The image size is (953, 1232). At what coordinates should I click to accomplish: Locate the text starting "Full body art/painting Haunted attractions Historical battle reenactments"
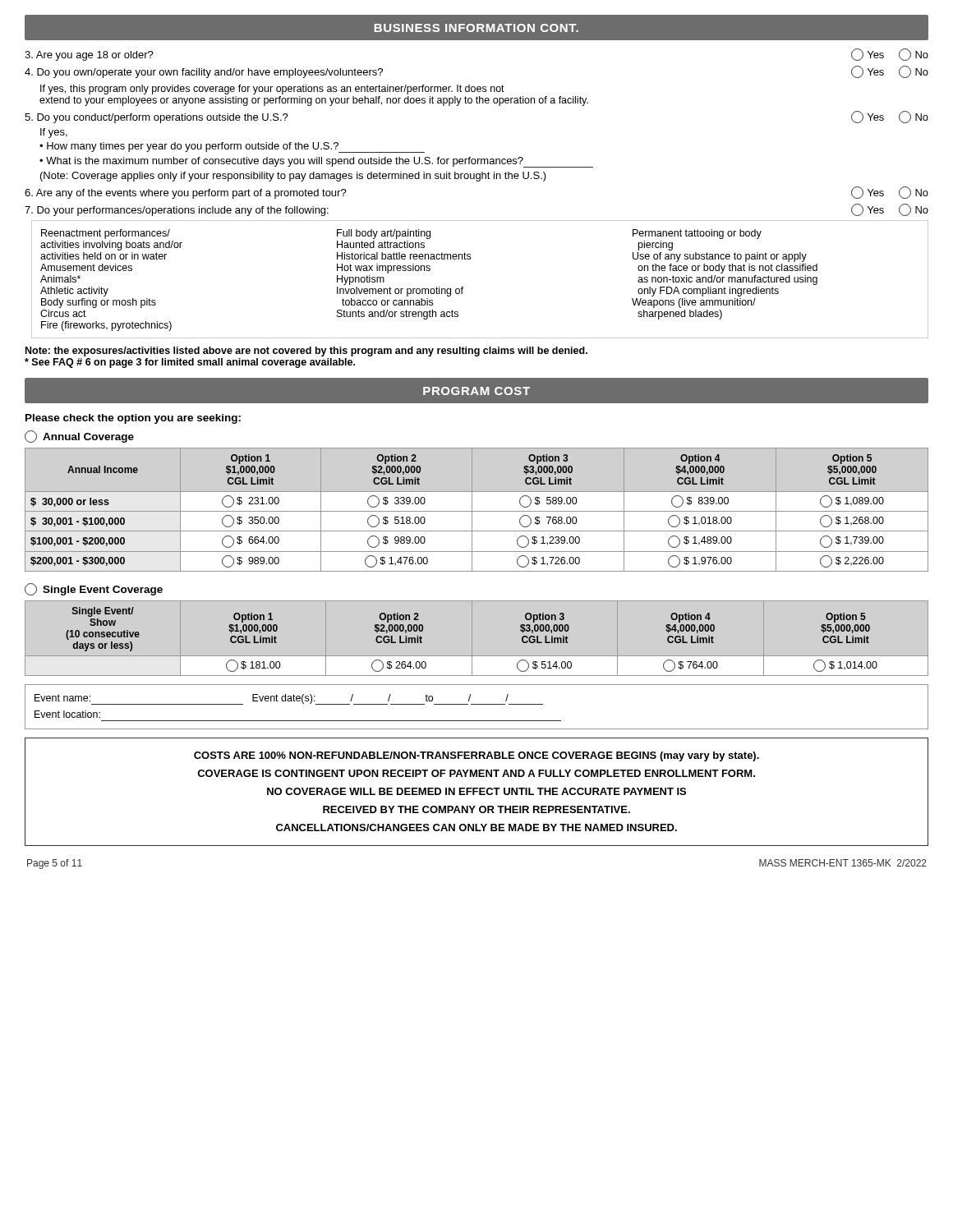[404, 274]
